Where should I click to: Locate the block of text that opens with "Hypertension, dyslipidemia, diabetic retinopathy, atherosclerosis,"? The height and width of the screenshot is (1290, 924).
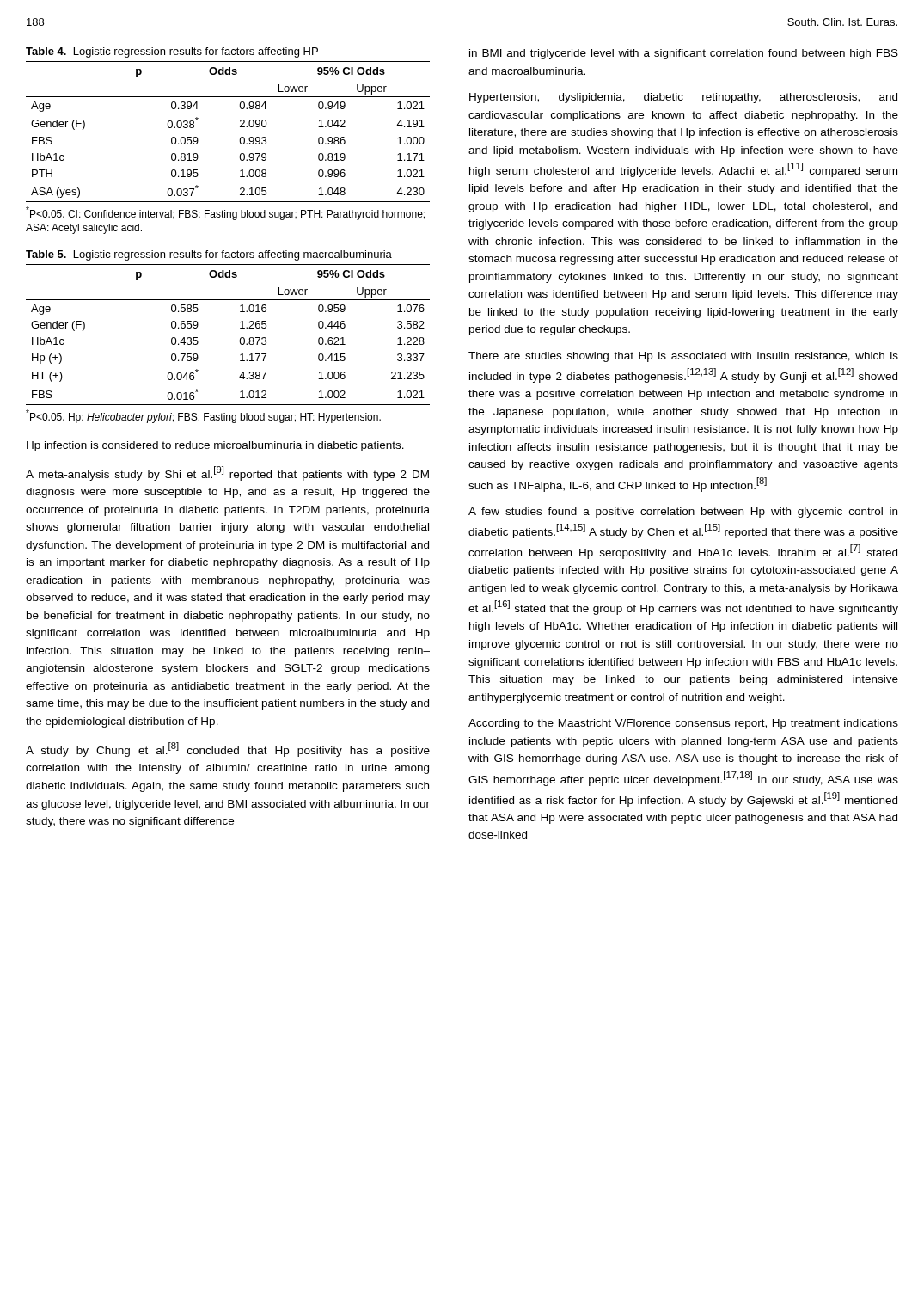point(683,213)
